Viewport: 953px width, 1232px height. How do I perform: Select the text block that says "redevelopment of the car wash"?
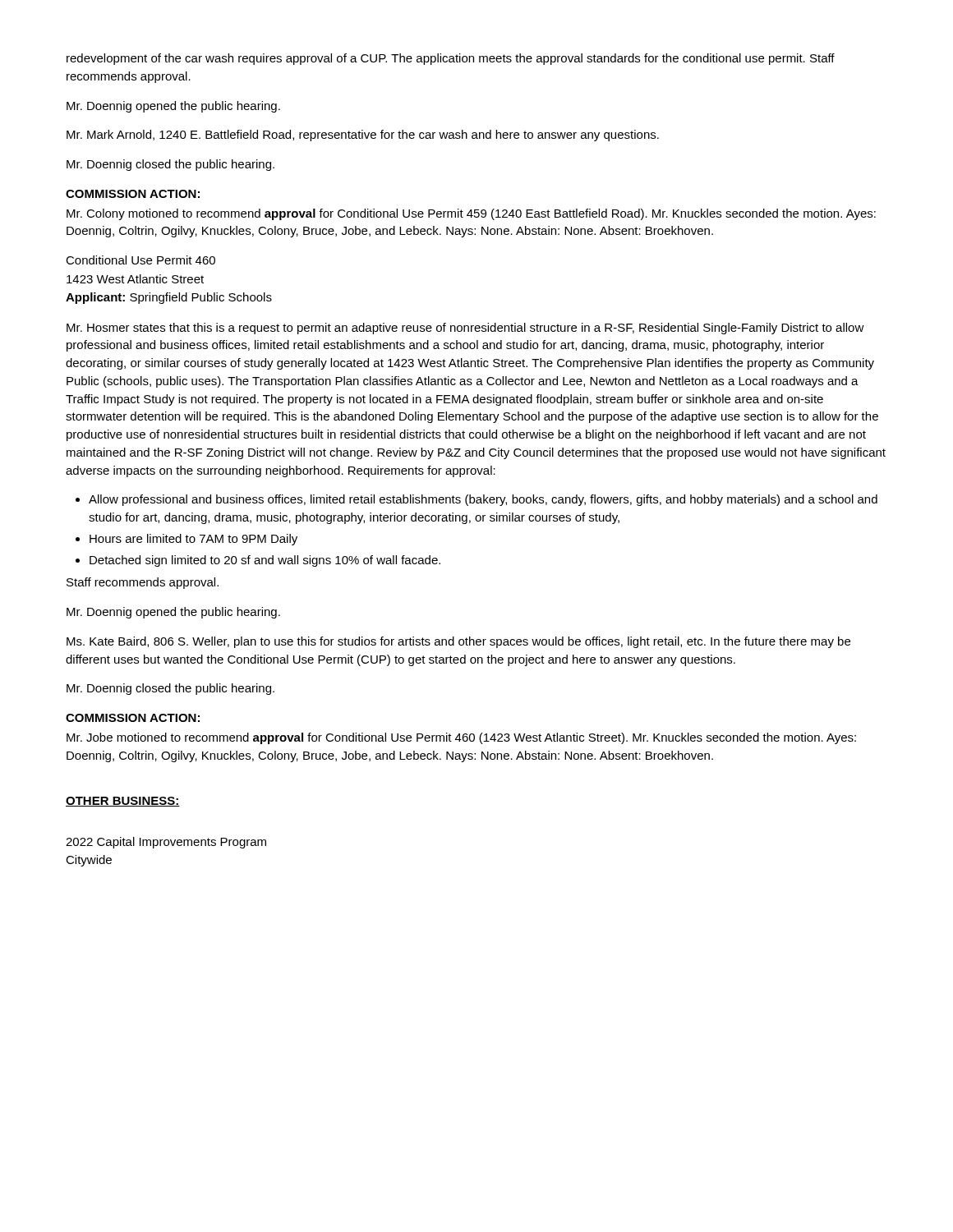click(x=476, y=67)
